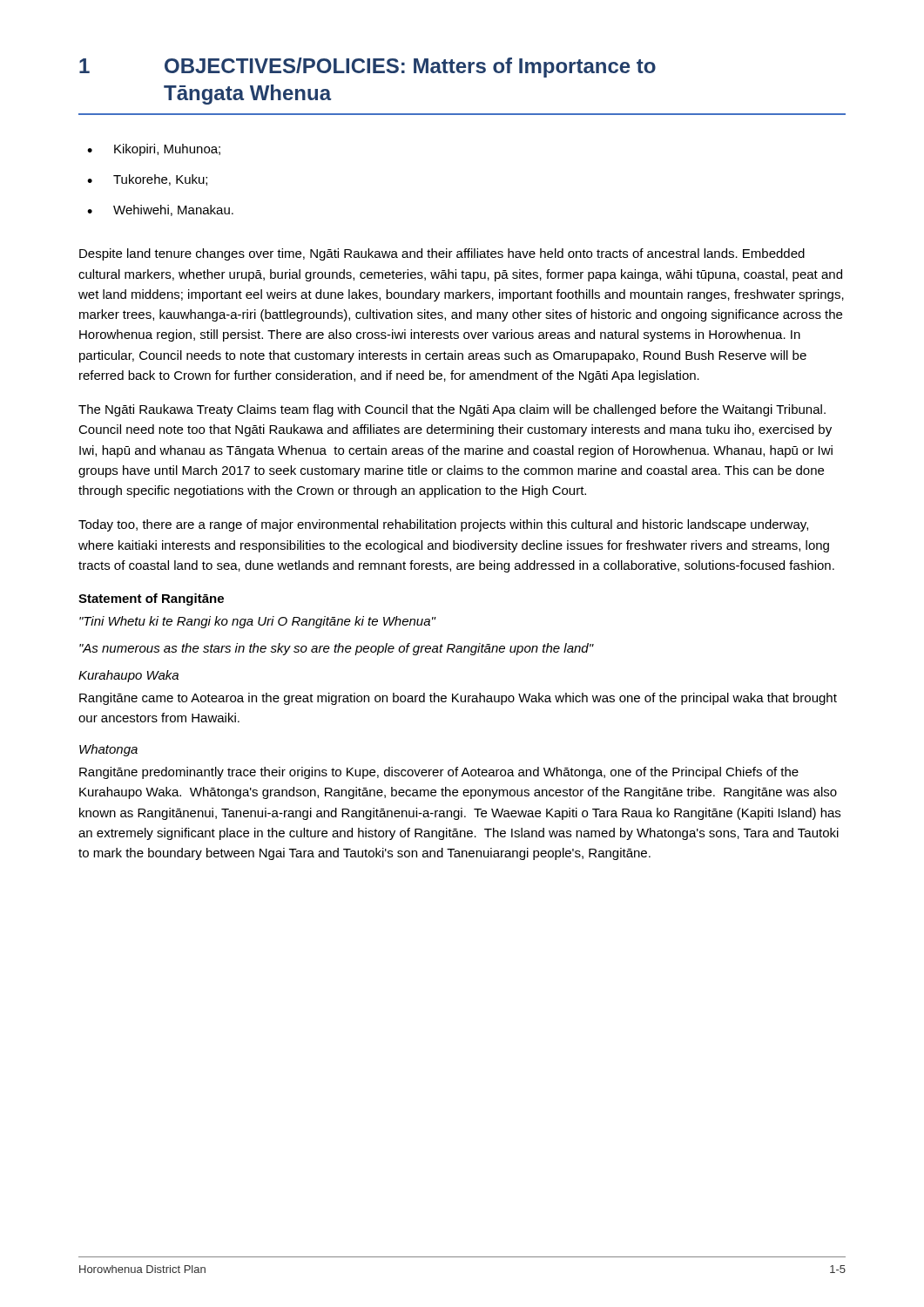Screen dimensions: 1307x924
Task: Find the passage starting "• Wehiwehi, Manakau."
Action: coord(161,213)
